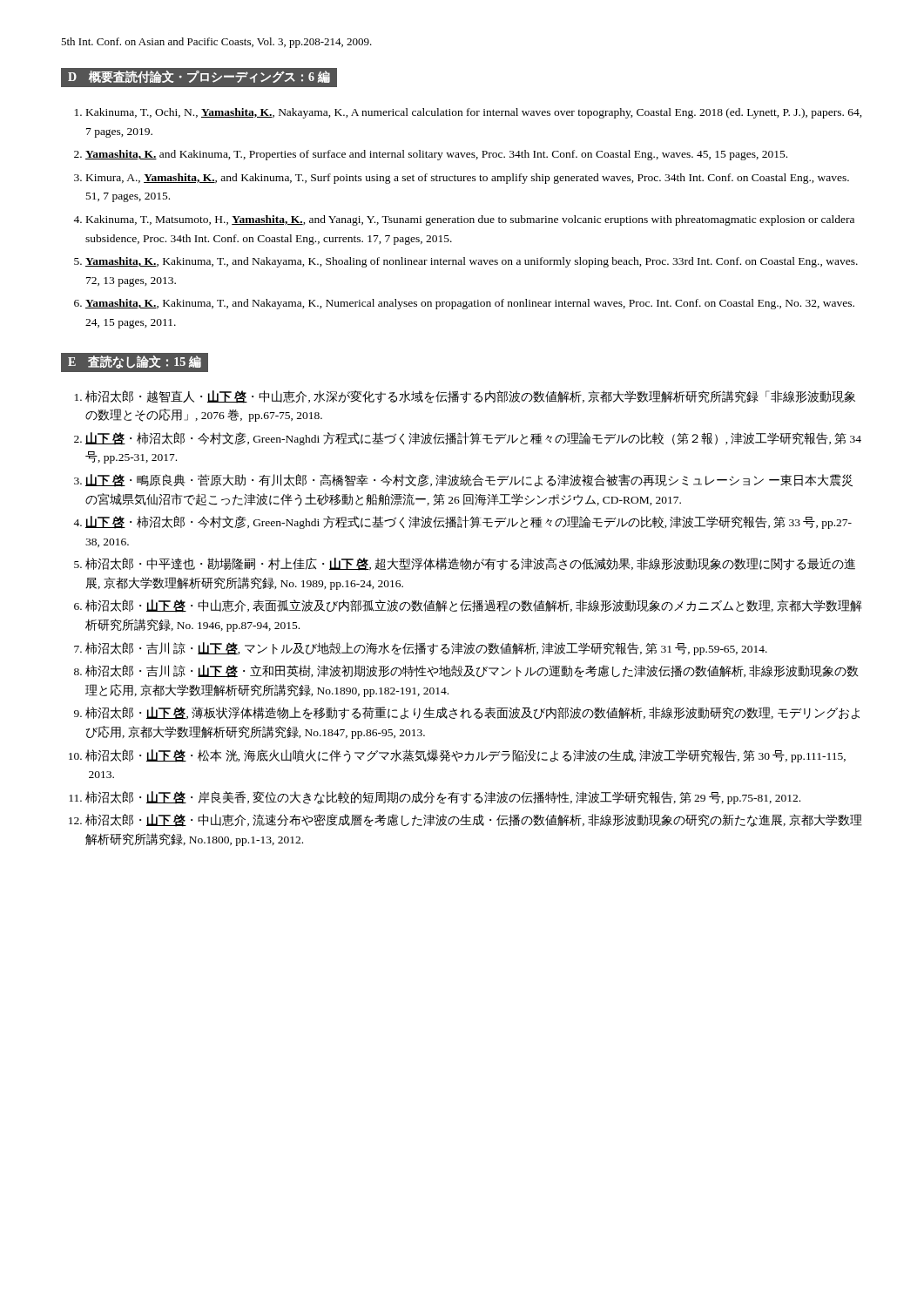Navigate to the passage starting "柿沼太郎・山下 啓・中山恵介, 表面孤立波及び内部孤立波の数値解と伝播過程の数値解析, 非線形波動現象のメカニズムと数理, 京都大学数理解析研究所講究録,"
The image size is (924, 1307).
coord(462,616)
